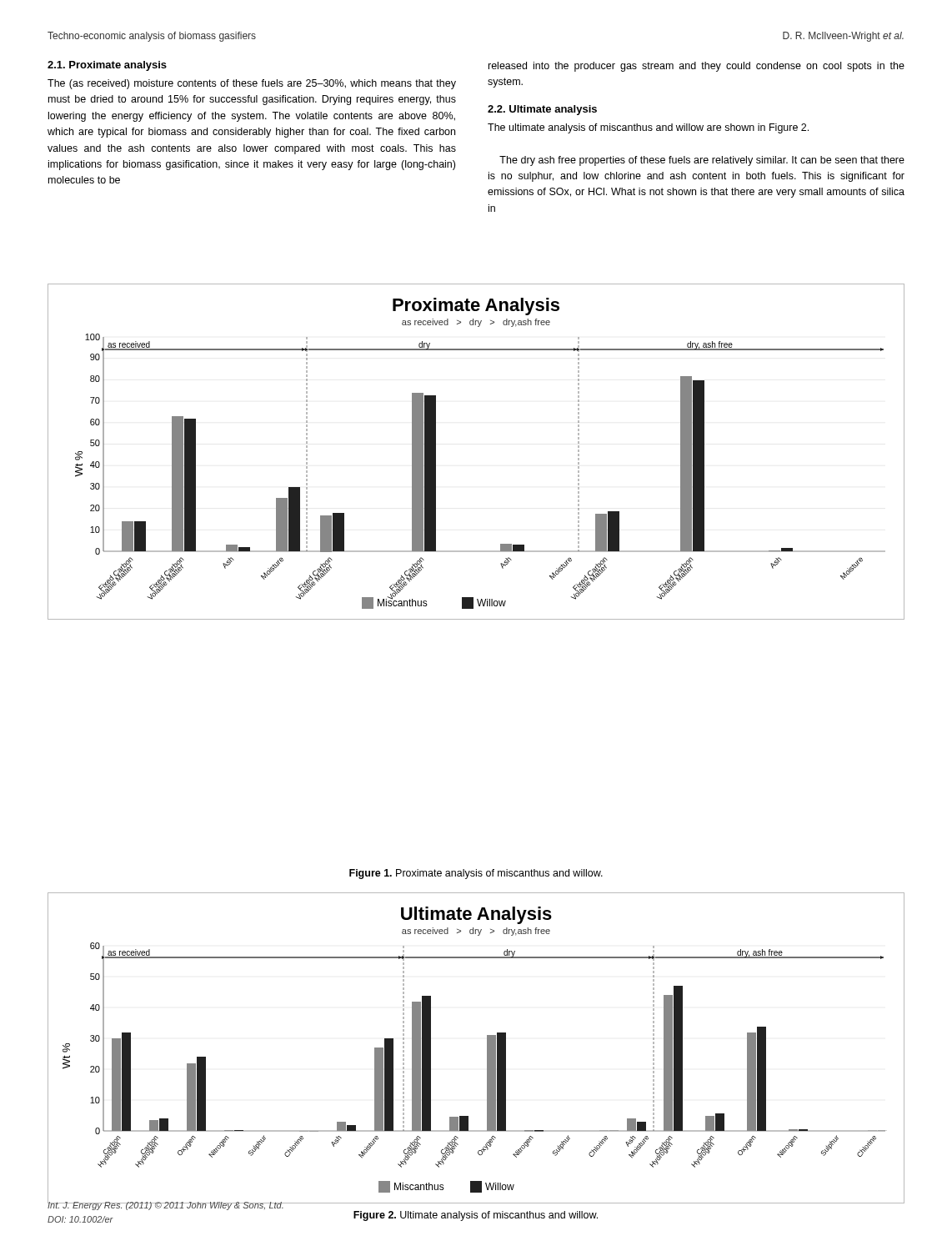Screen dimensions: 1251x952
Task: Select the text block containing "The ultimate analysis of miscanthus"
Action: coord(696,168)
